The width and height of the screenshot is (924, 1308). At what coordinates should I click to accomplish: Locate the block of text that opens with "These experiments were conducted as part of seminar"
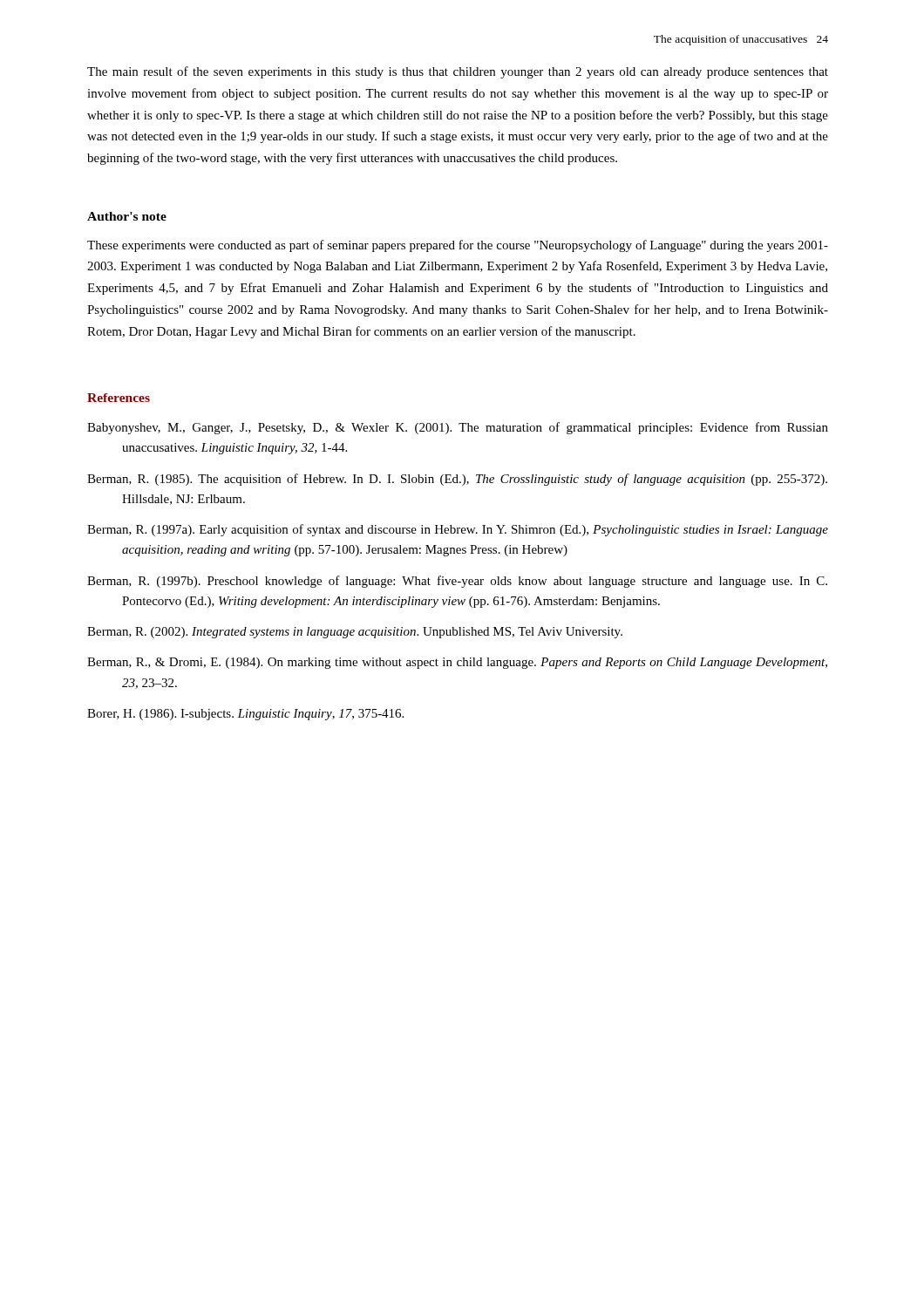[x=458, y=288]
